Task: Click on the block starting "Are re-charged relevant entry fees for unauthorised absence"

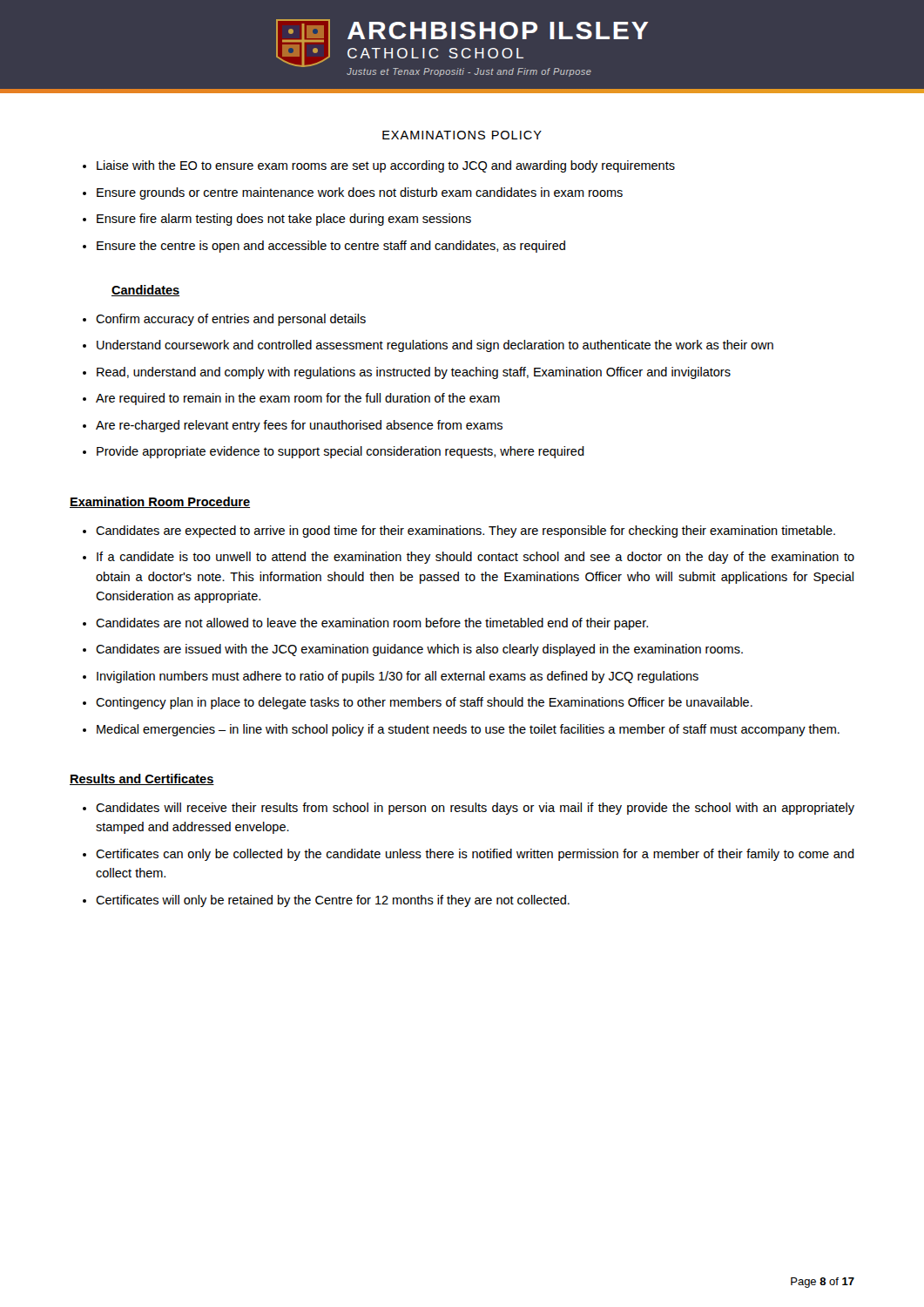Action: (475, 425)
